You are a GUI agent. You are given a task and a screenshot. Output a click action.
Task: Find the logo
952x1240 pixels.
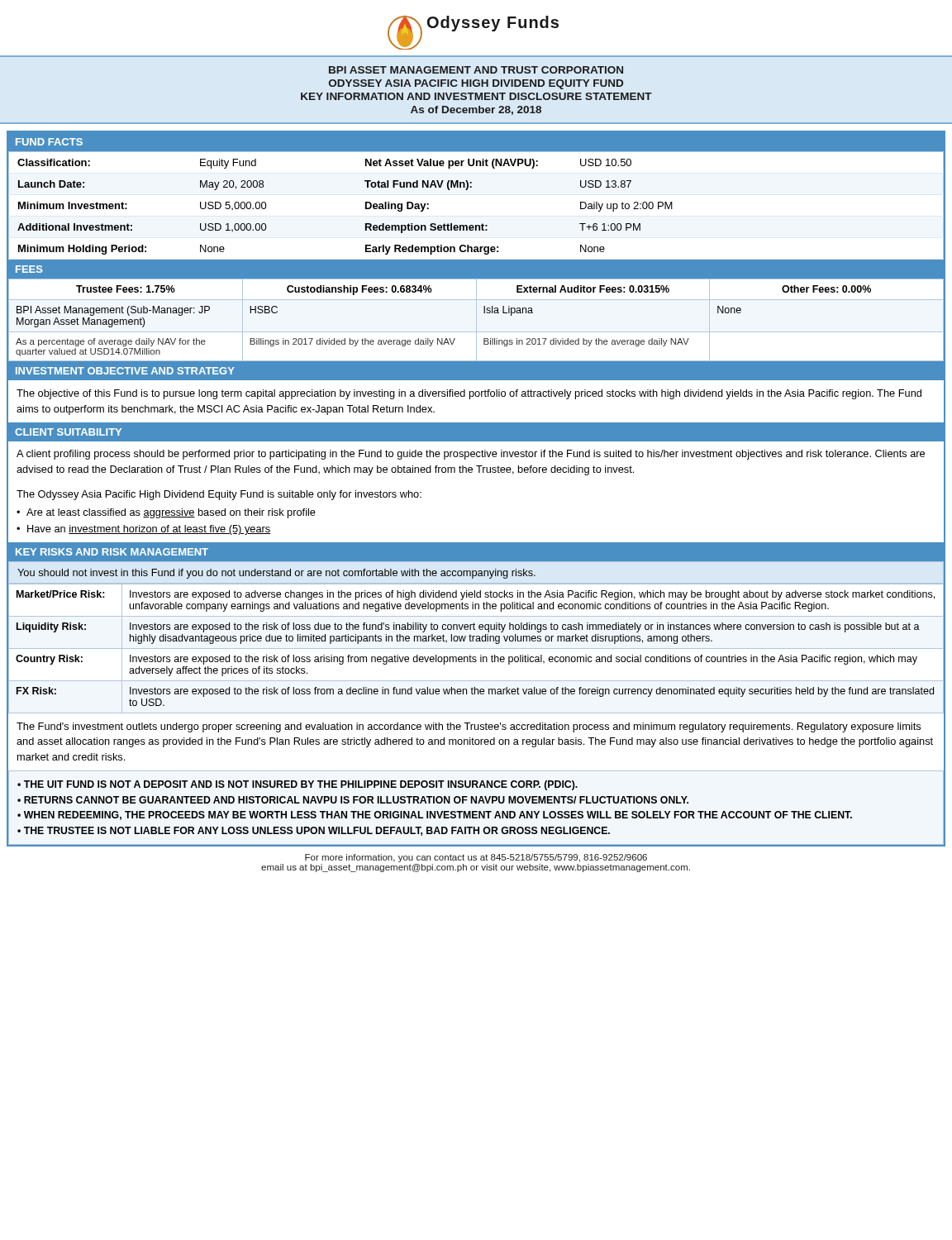476,28
